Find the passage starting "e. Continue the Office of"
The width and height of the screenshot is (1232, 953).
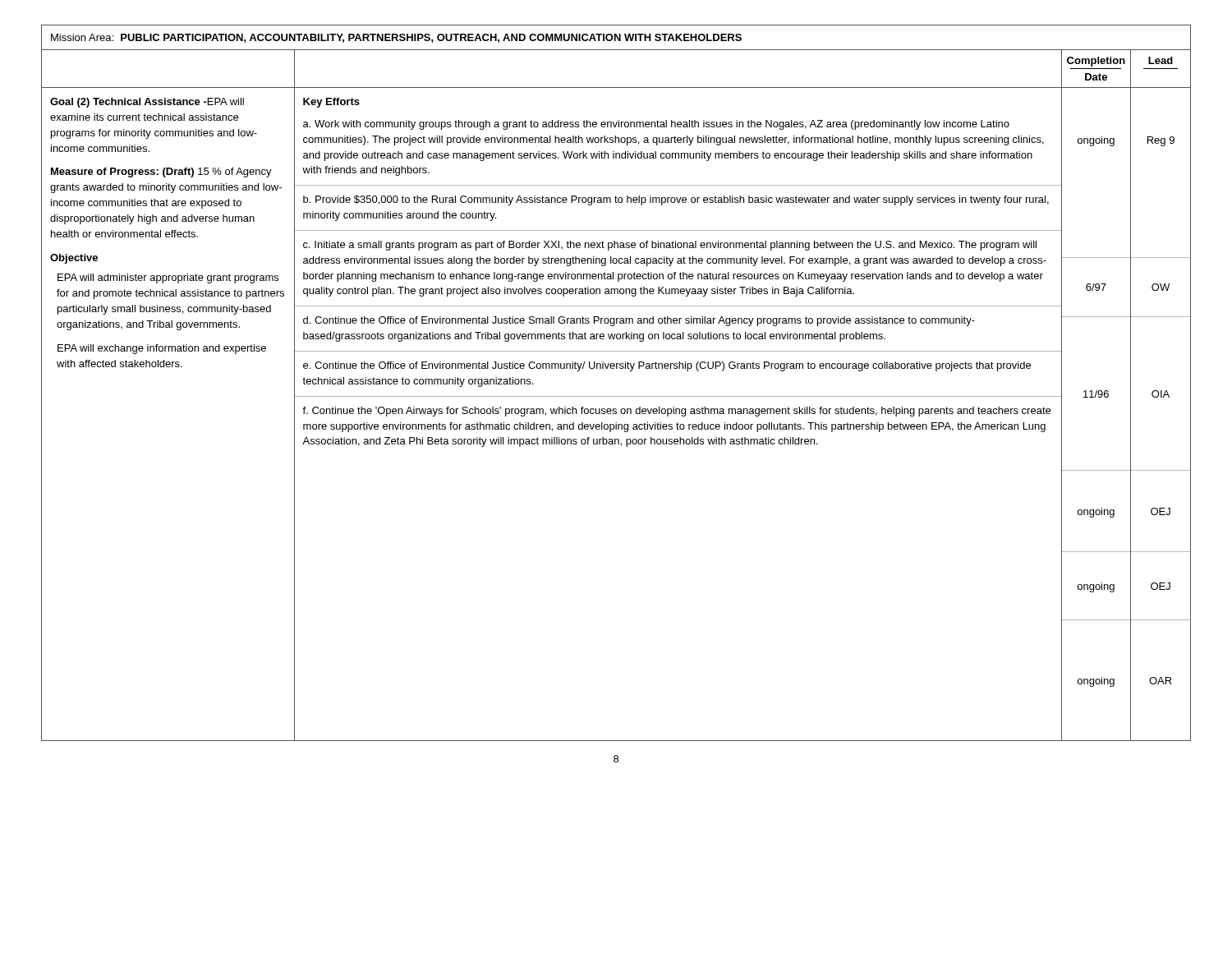[667, 373]
